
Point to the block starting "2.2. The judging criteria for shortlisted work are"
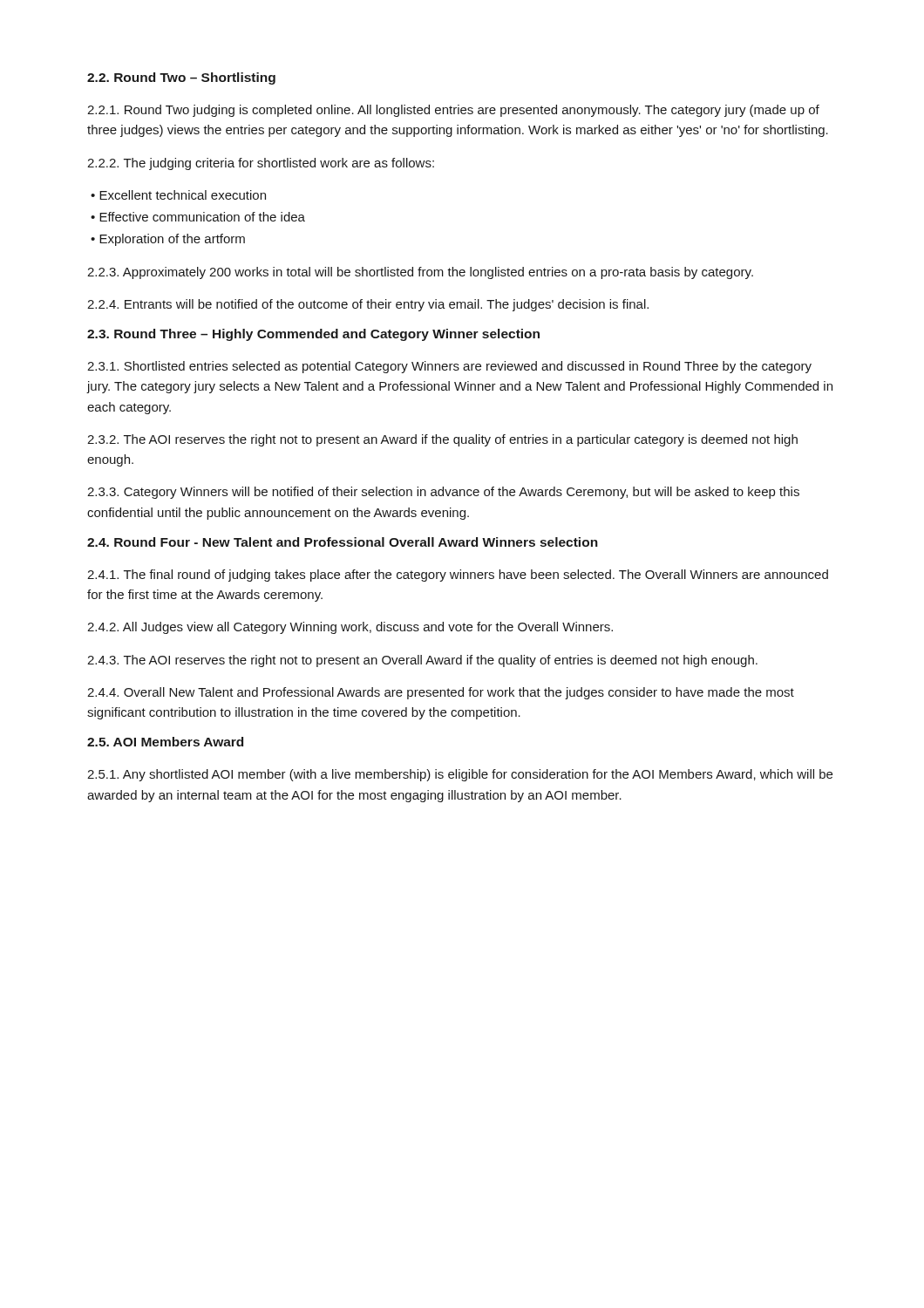coord(261,162)
